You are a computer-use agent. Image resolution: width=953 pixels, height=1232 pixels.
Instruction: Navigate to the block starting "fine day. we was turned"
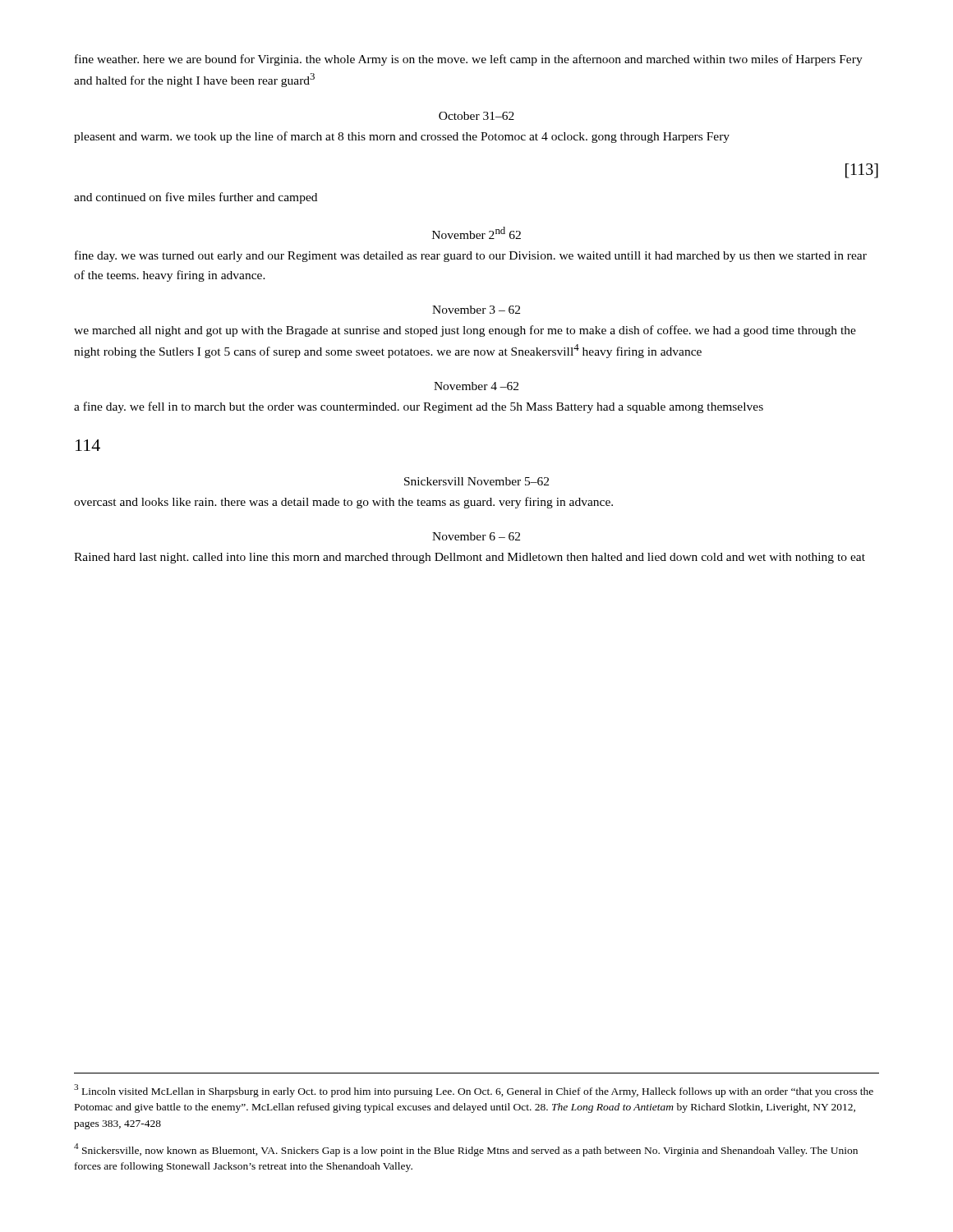coord(470,265)
